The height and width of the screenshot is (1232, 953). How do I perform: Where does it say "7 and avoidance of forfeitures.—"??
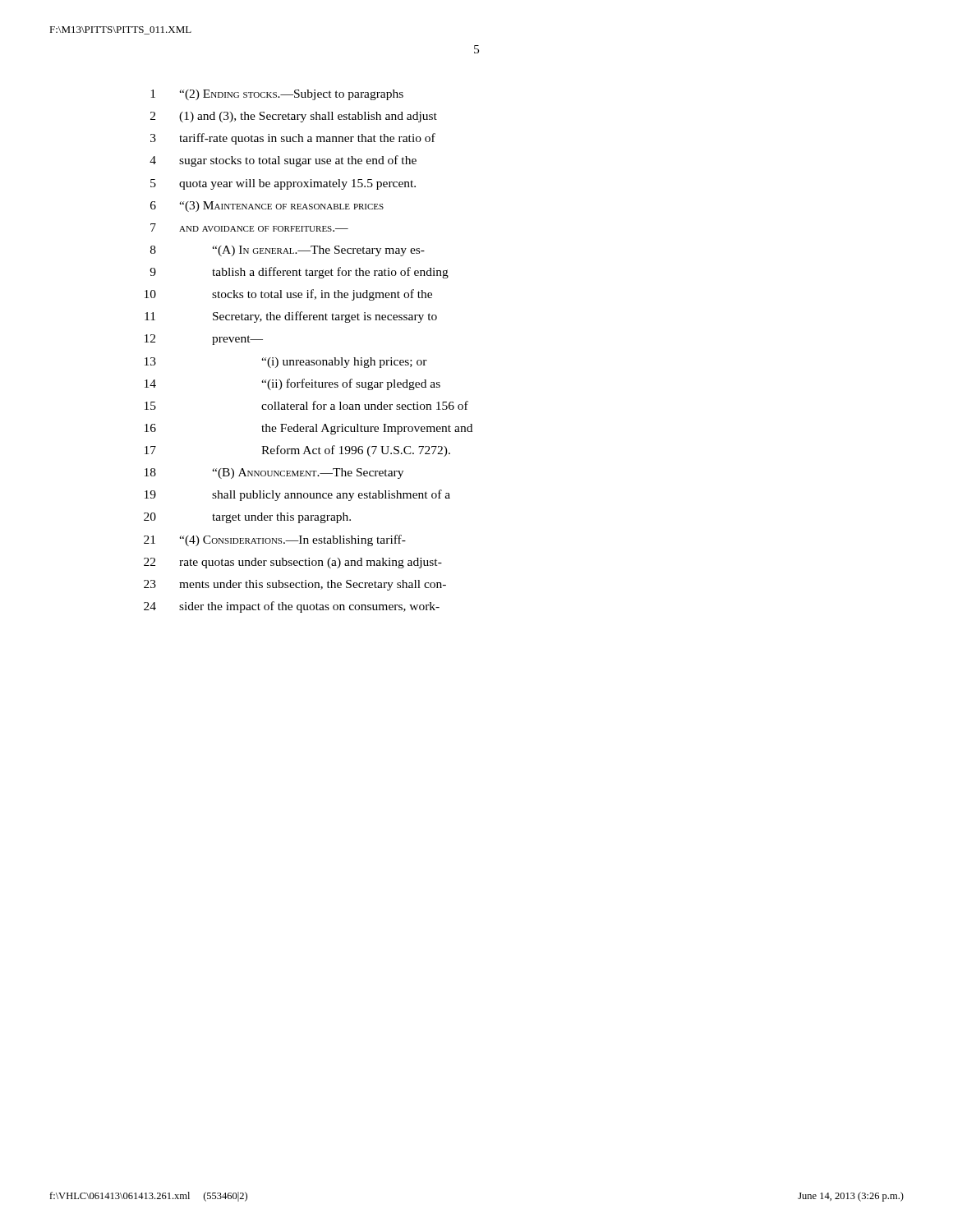249,228
